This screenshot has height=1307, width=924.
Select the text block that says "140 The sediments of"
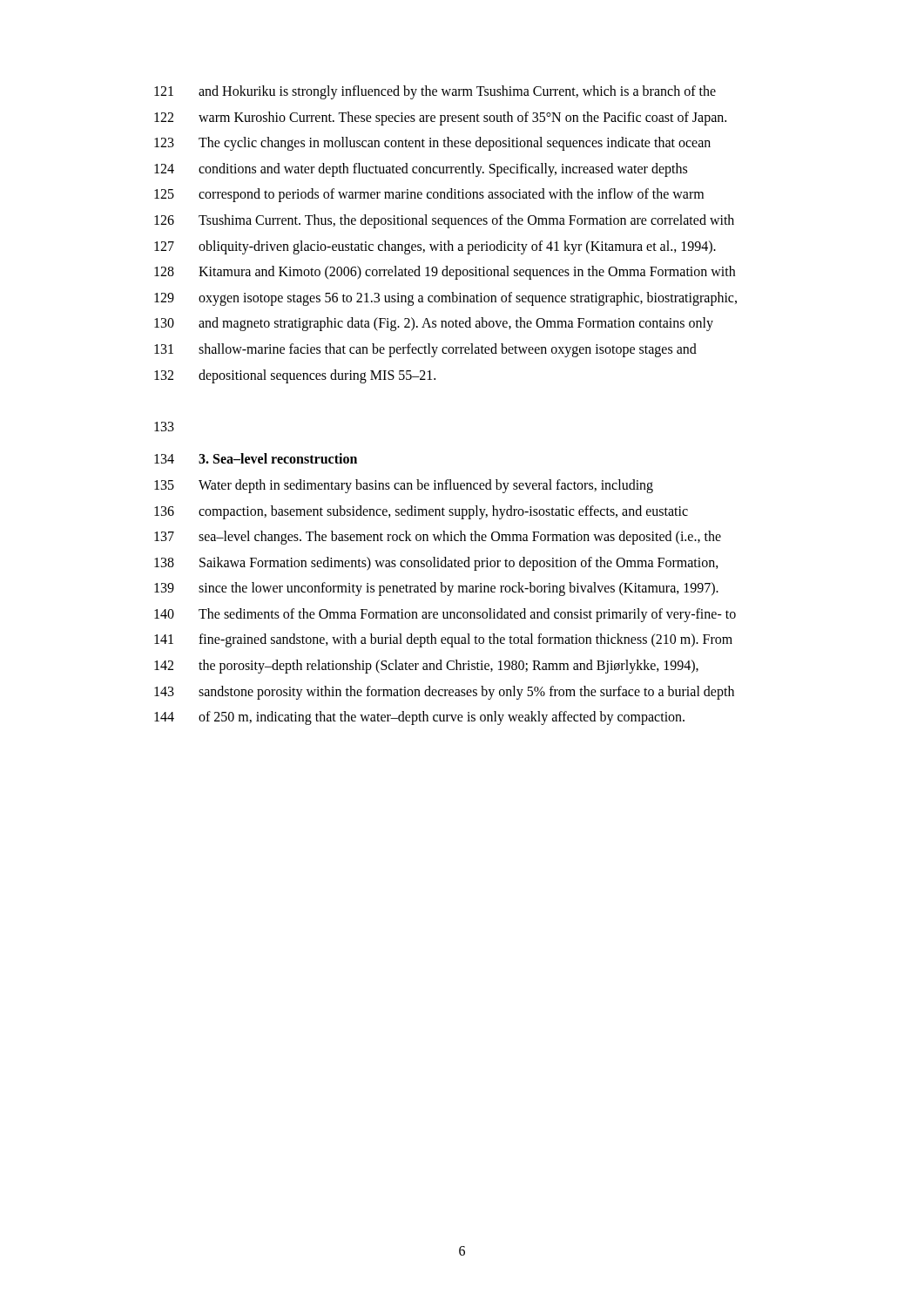pos(462,614)
